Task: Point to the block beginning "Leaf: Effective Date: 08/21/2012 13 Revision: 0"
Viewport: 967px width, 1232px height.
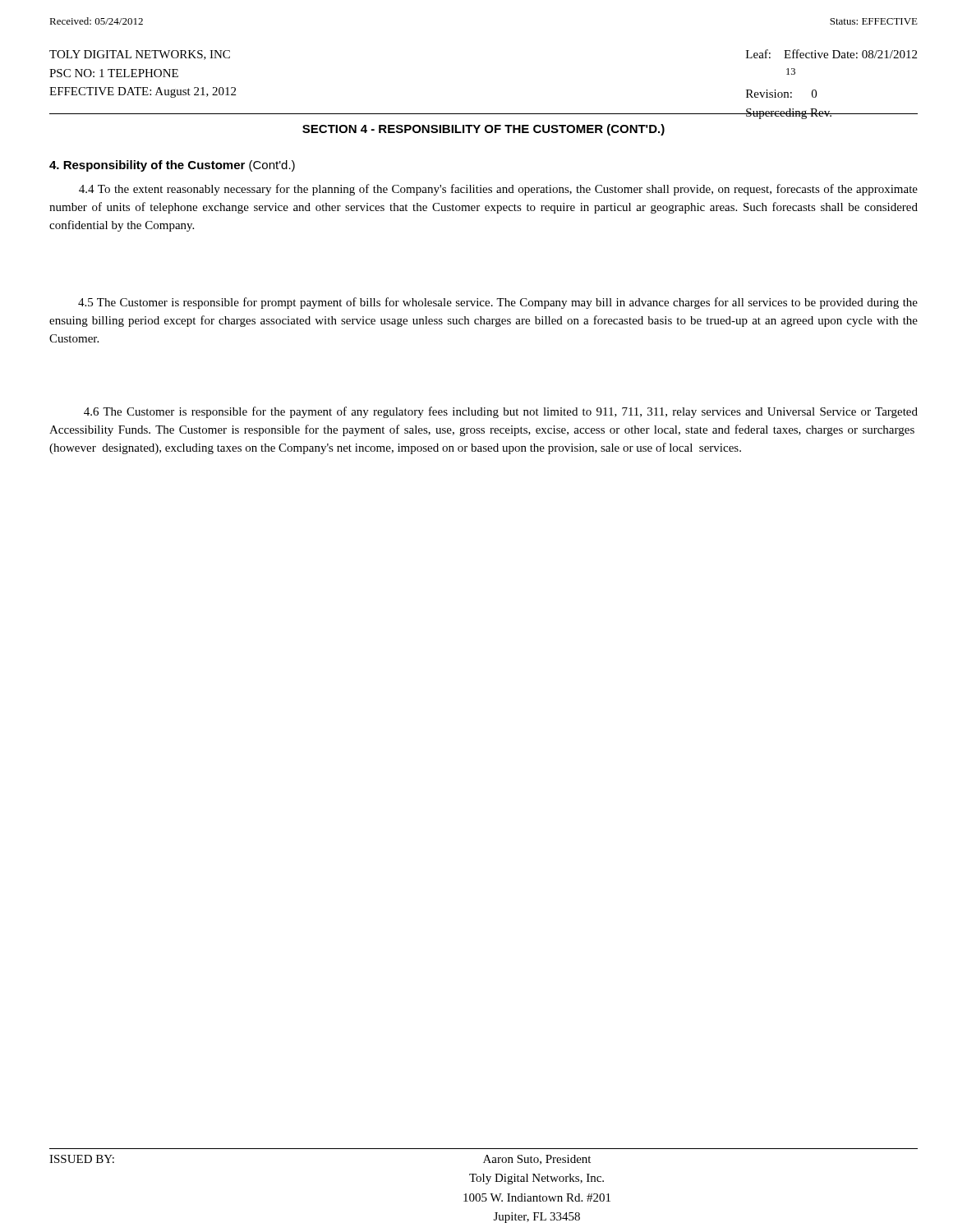Action: [831, 54]
